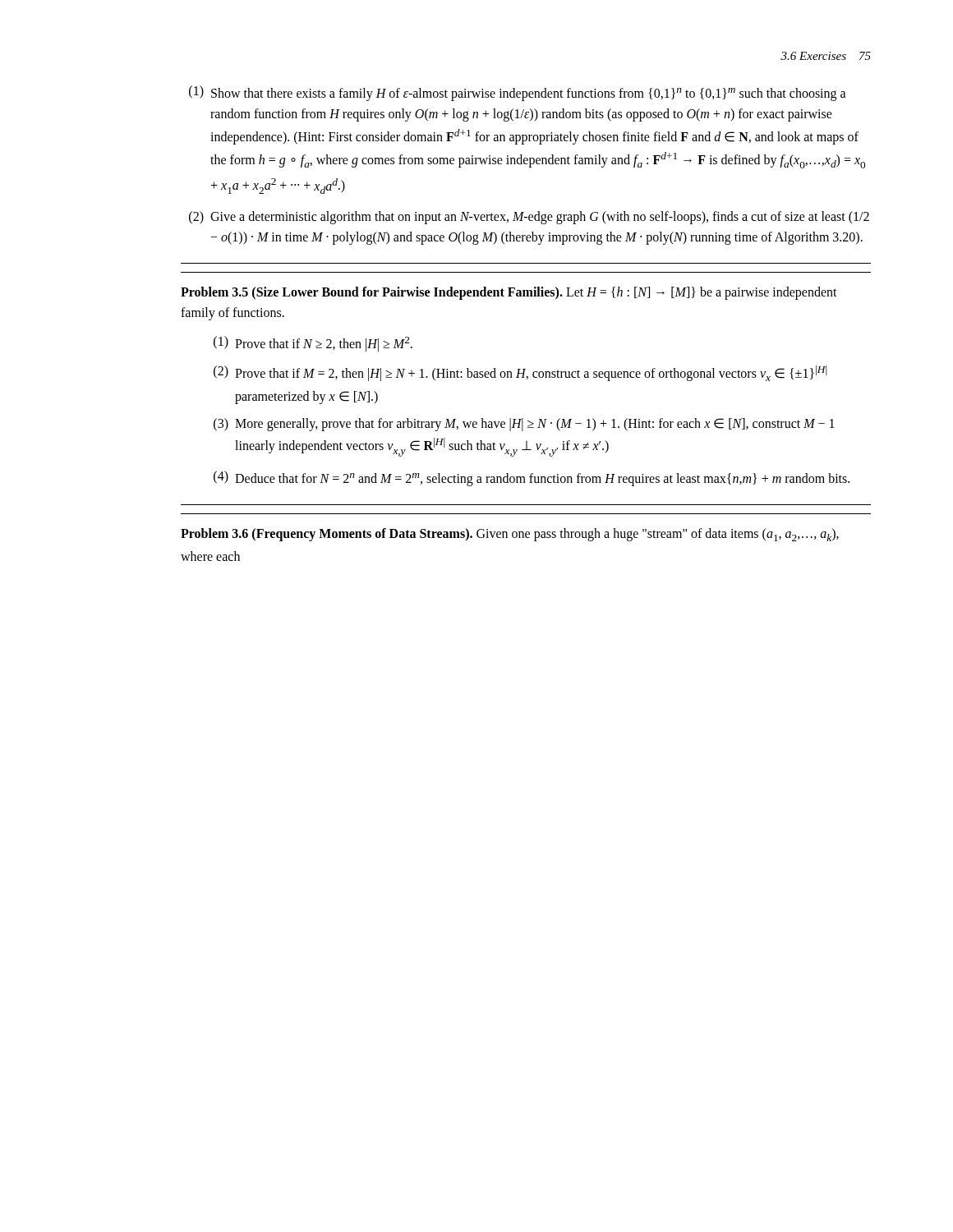Image resolution: width=953 pixels, height=1232 pixels.
Task: Find the text block containing "Let H = {h : [N] → [M]}"
Action: coord(509,302)
